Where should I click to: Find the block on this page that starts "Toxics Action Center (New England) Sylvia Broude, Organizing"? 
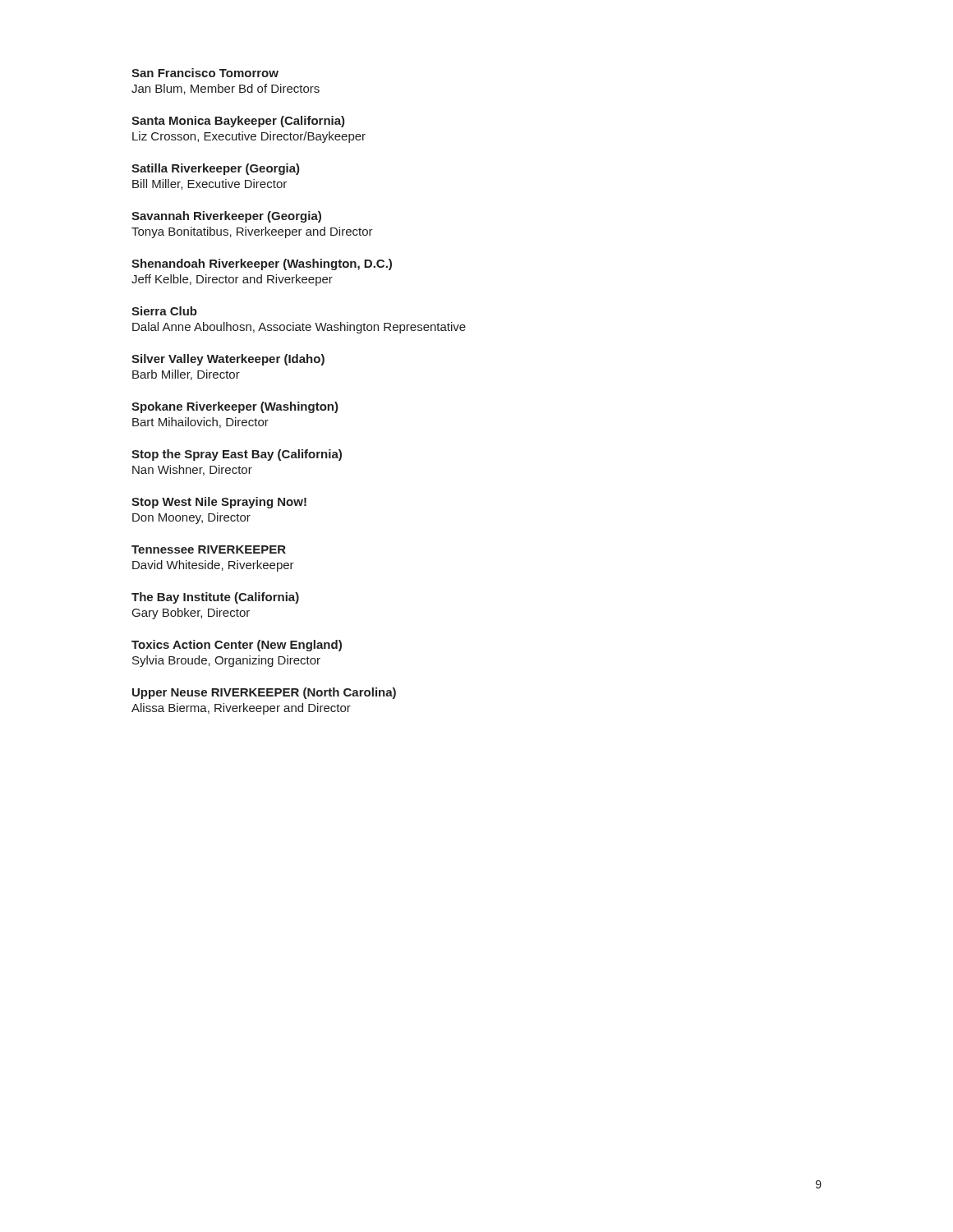(x=237, y=646)
